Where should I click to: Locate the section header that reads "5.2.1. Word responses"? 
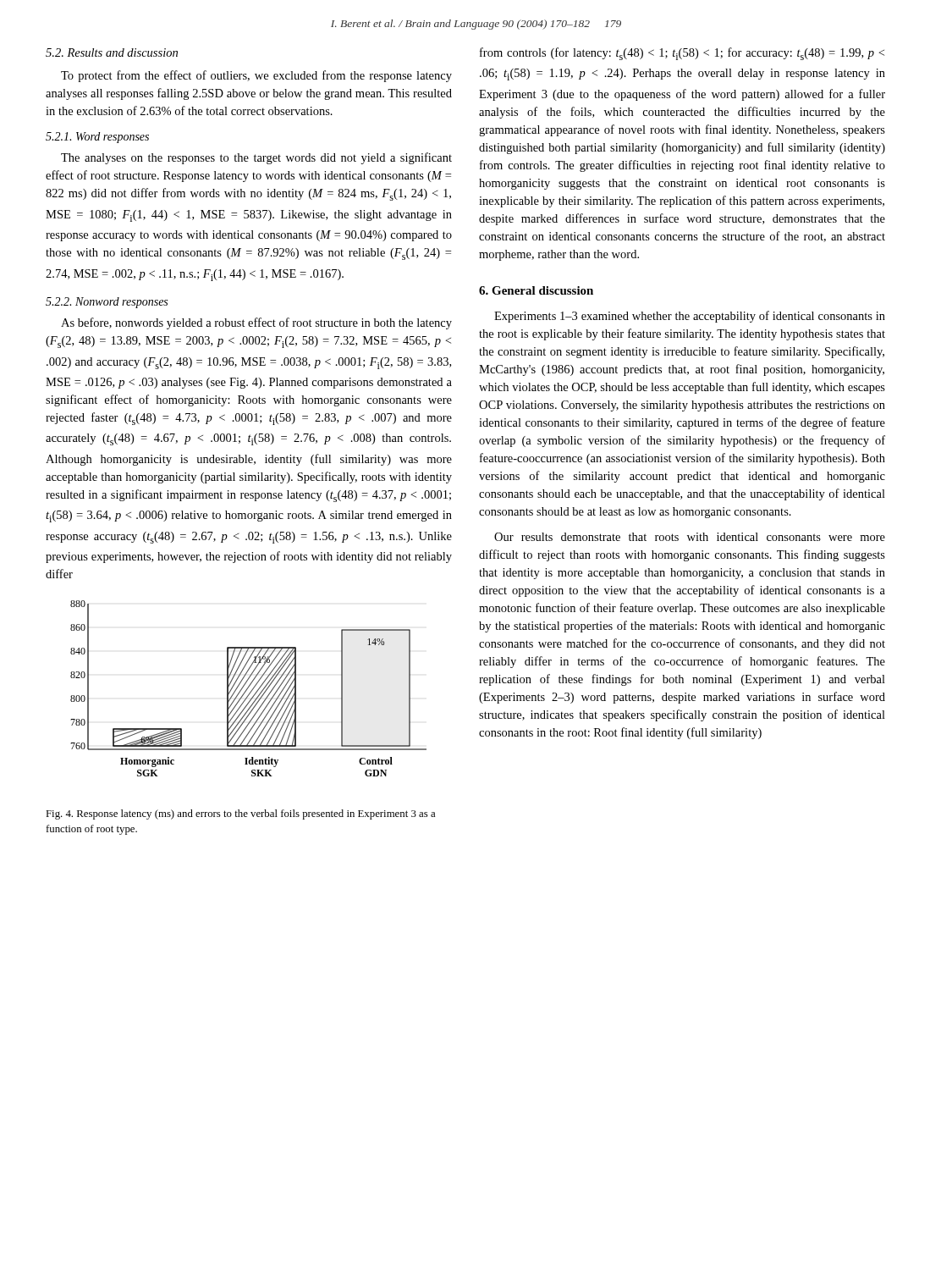pos(98,137)
